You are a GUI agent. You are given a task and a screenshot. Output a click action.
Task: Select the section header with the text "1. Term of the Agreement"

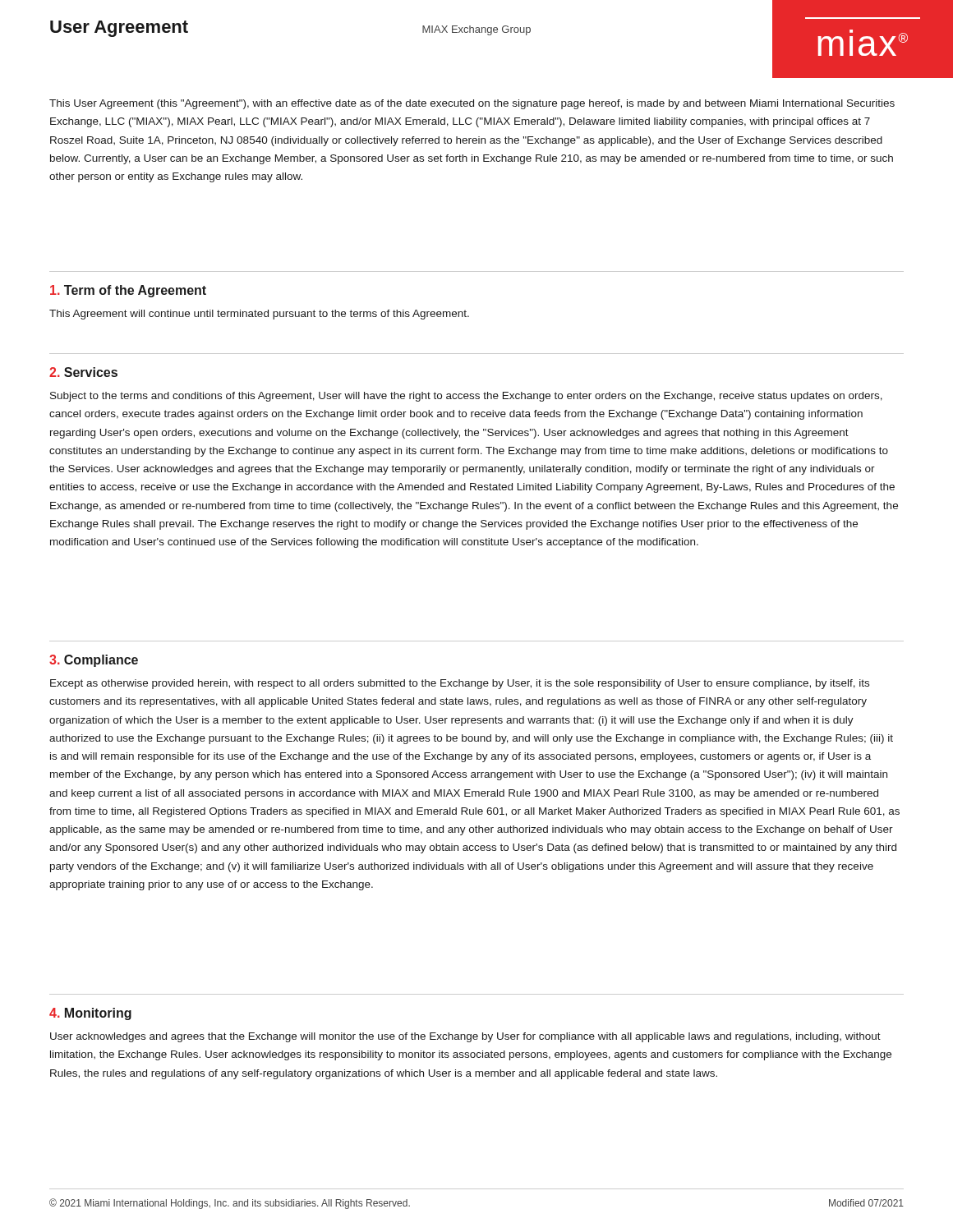(128, 290)
